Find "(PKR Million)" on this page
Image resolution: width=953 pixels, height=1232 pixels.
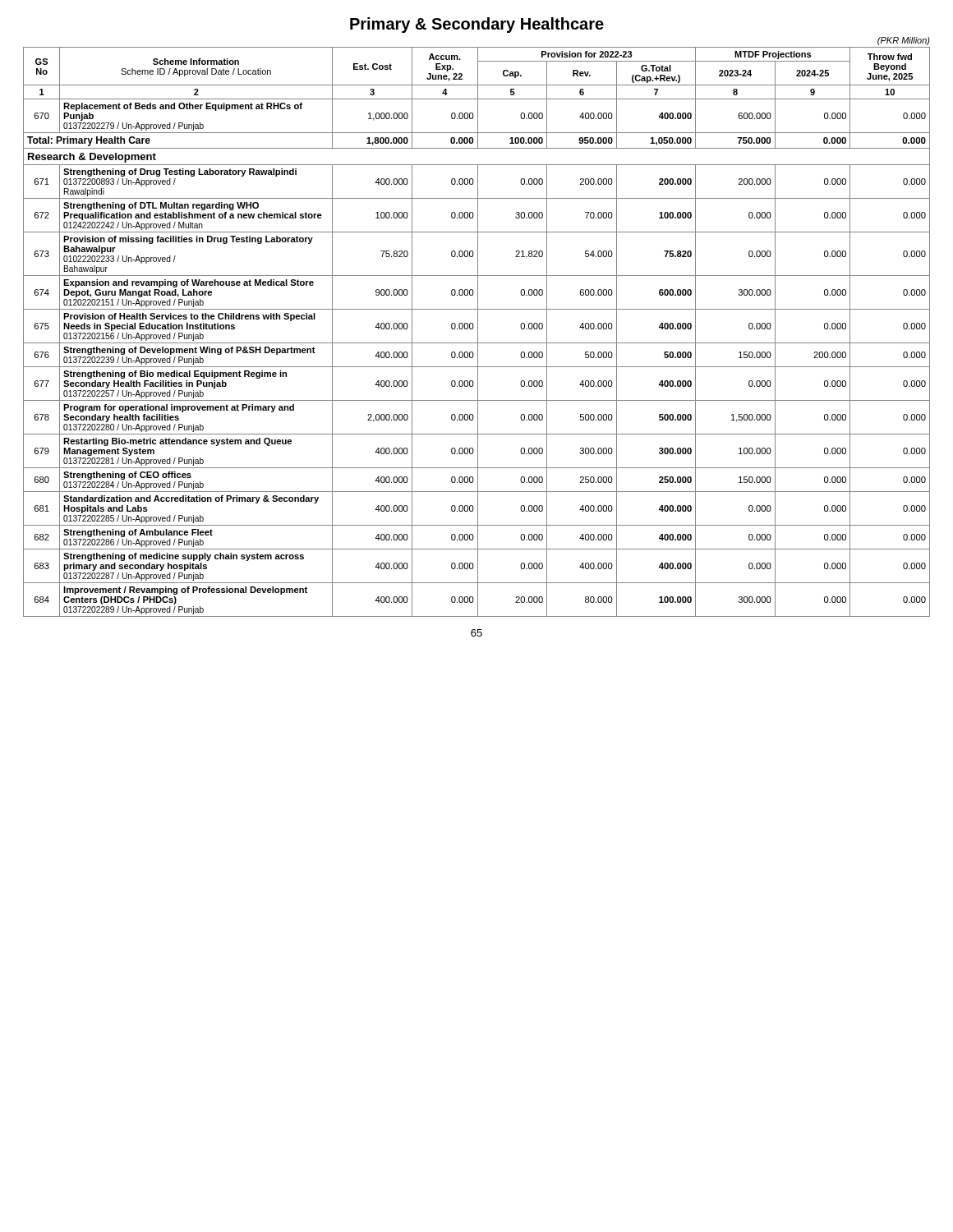pyautogui.click(x=904, y=40)
